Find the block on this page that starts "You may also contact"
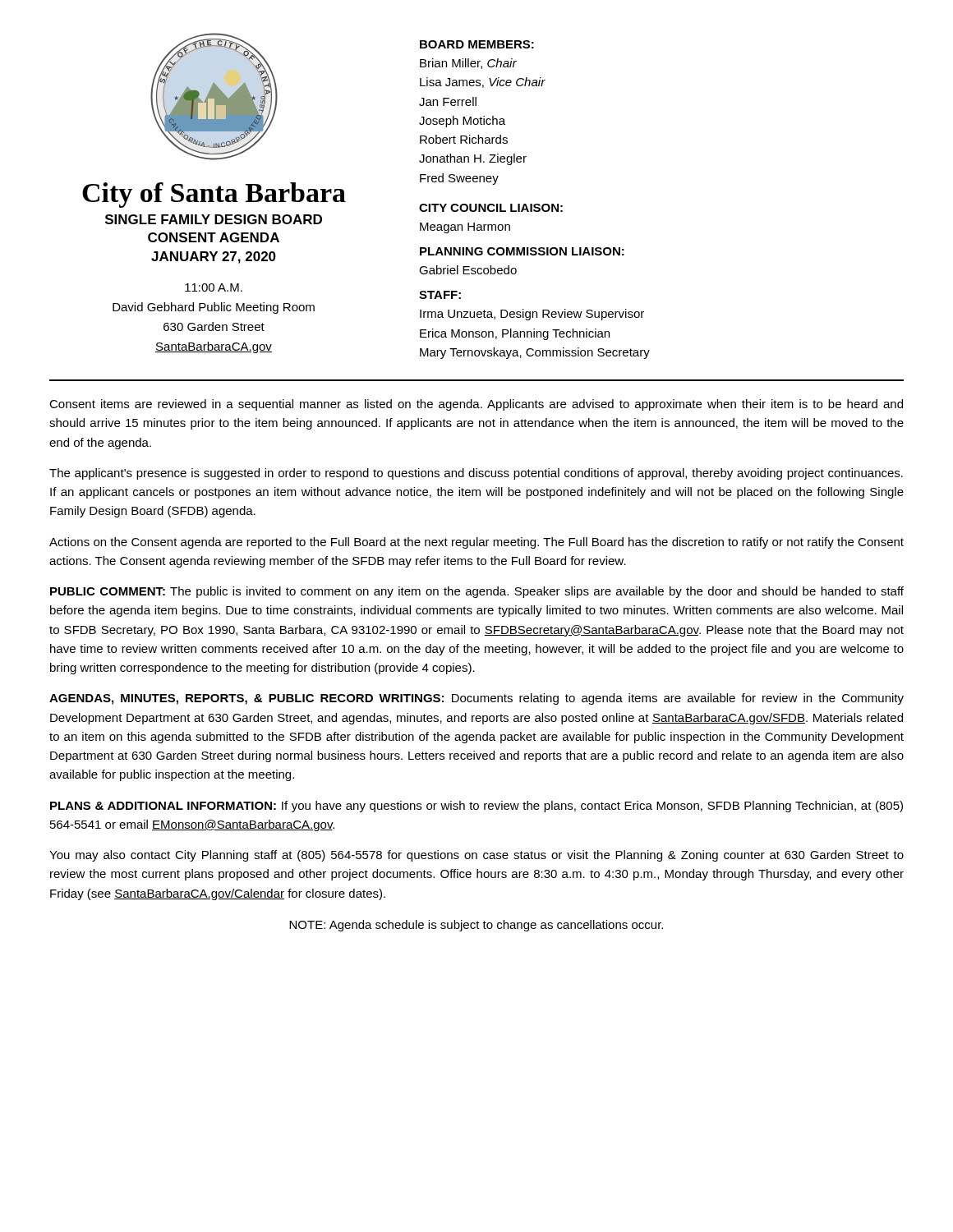The height and width of the screenshot is (1232, 953). point(476,874)
